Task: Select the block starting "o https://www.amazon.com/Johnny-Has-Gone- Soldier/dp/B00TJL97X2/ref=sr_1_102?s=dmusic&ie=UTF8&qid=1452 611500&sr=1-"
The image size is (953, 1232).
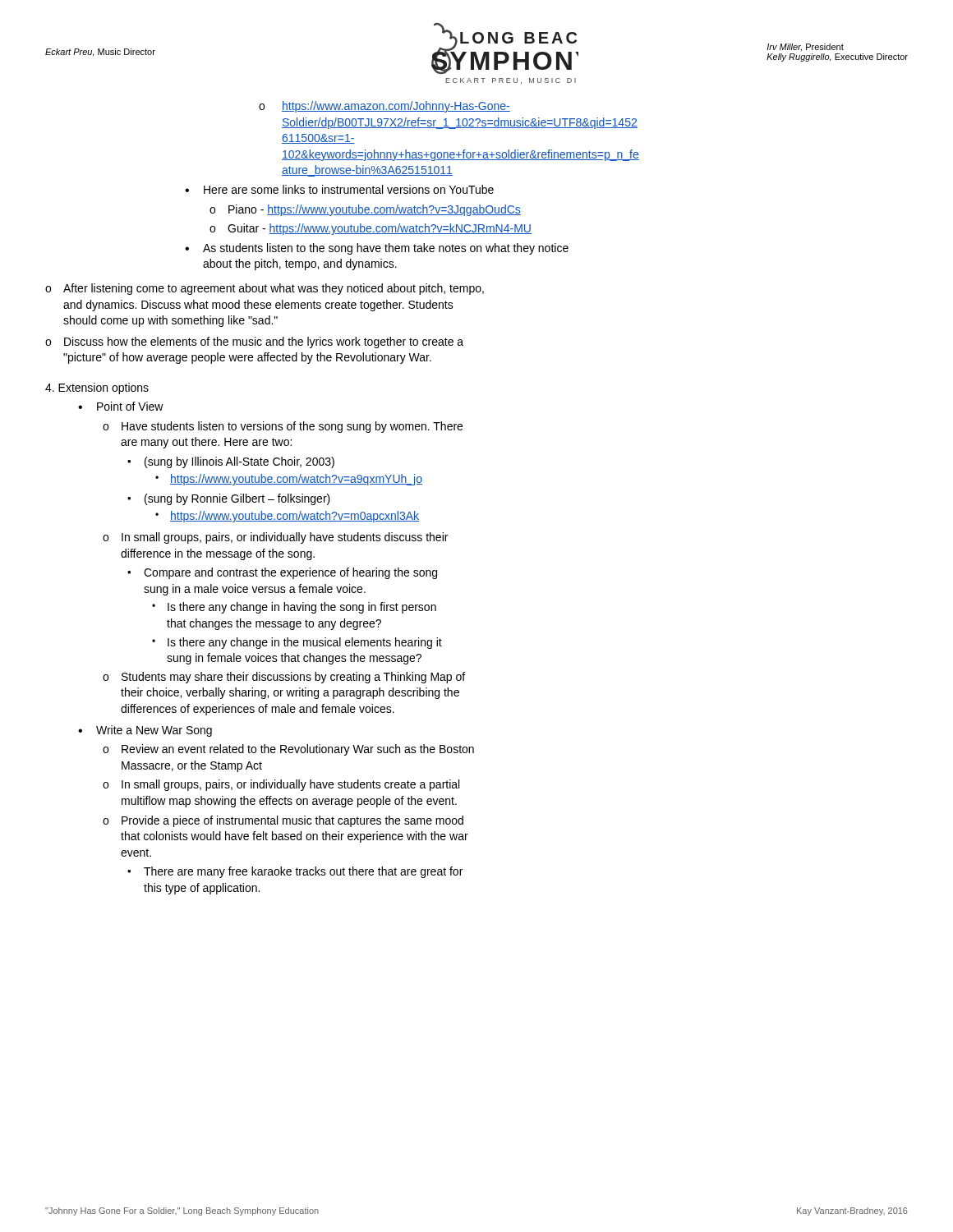Action: point(583,139)
